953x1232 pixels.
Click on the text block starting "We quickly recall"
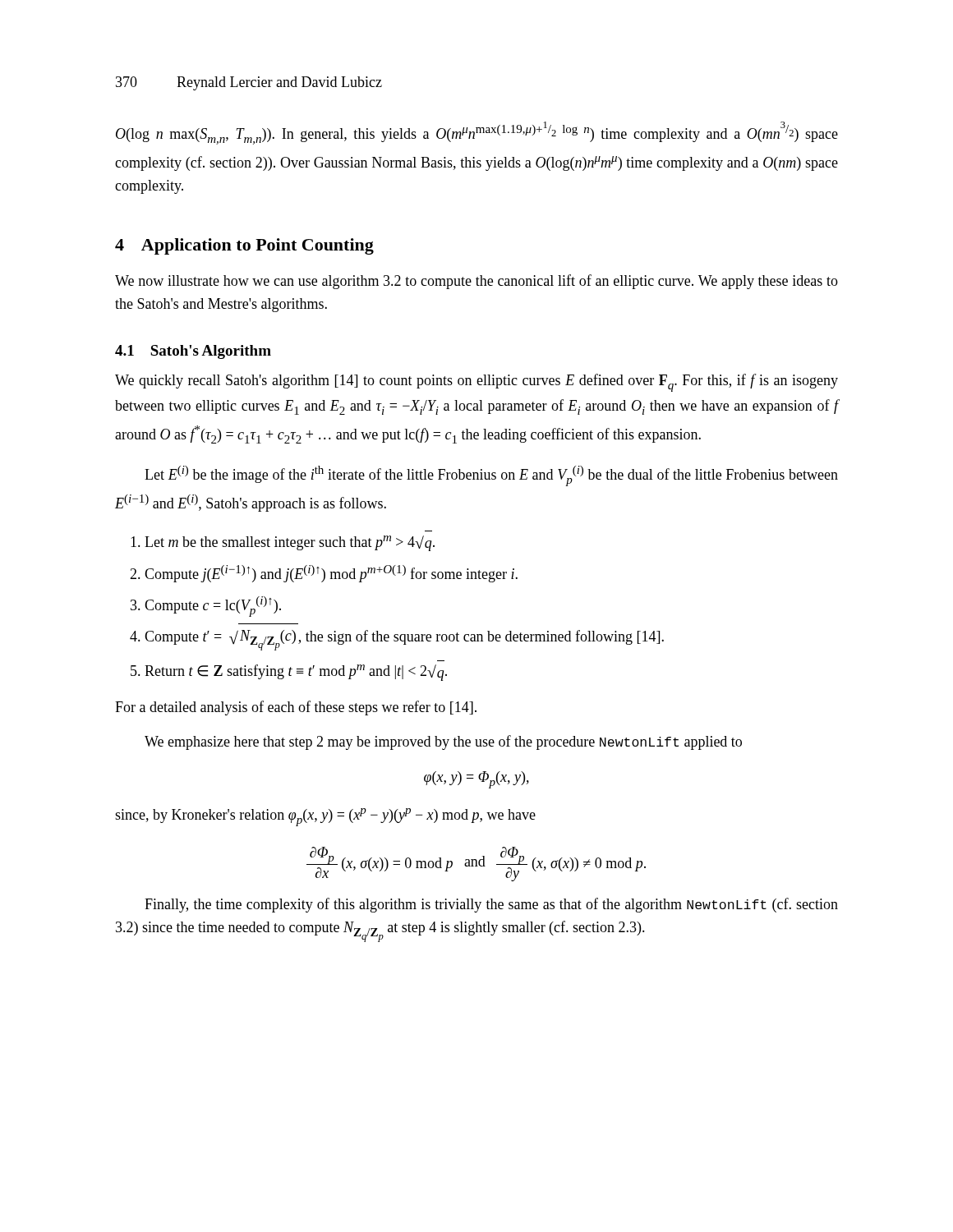pos(476,410)
